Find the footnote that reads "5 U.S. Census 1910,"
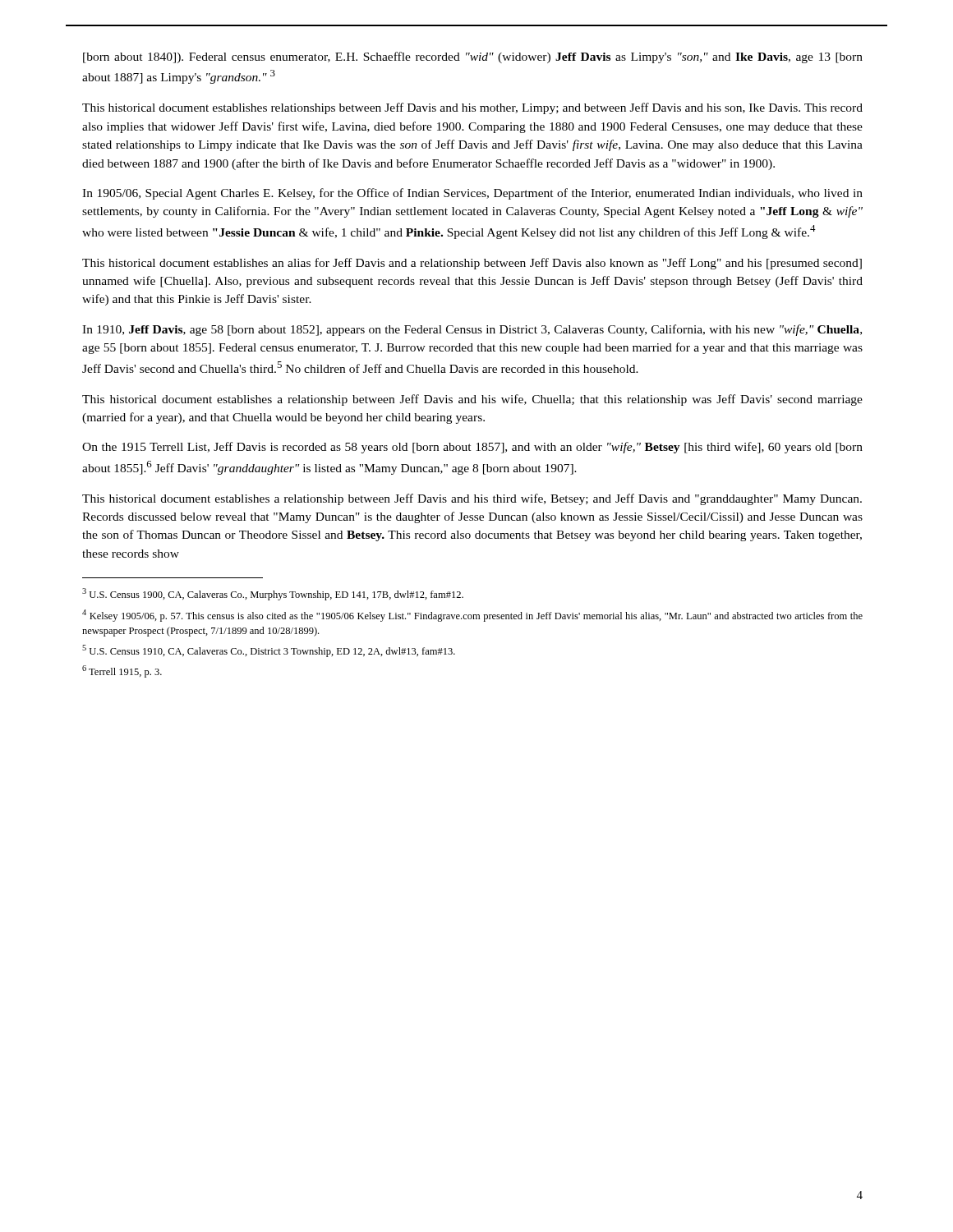This screenshot has width=953, height=1232. [x=269, y=651]
